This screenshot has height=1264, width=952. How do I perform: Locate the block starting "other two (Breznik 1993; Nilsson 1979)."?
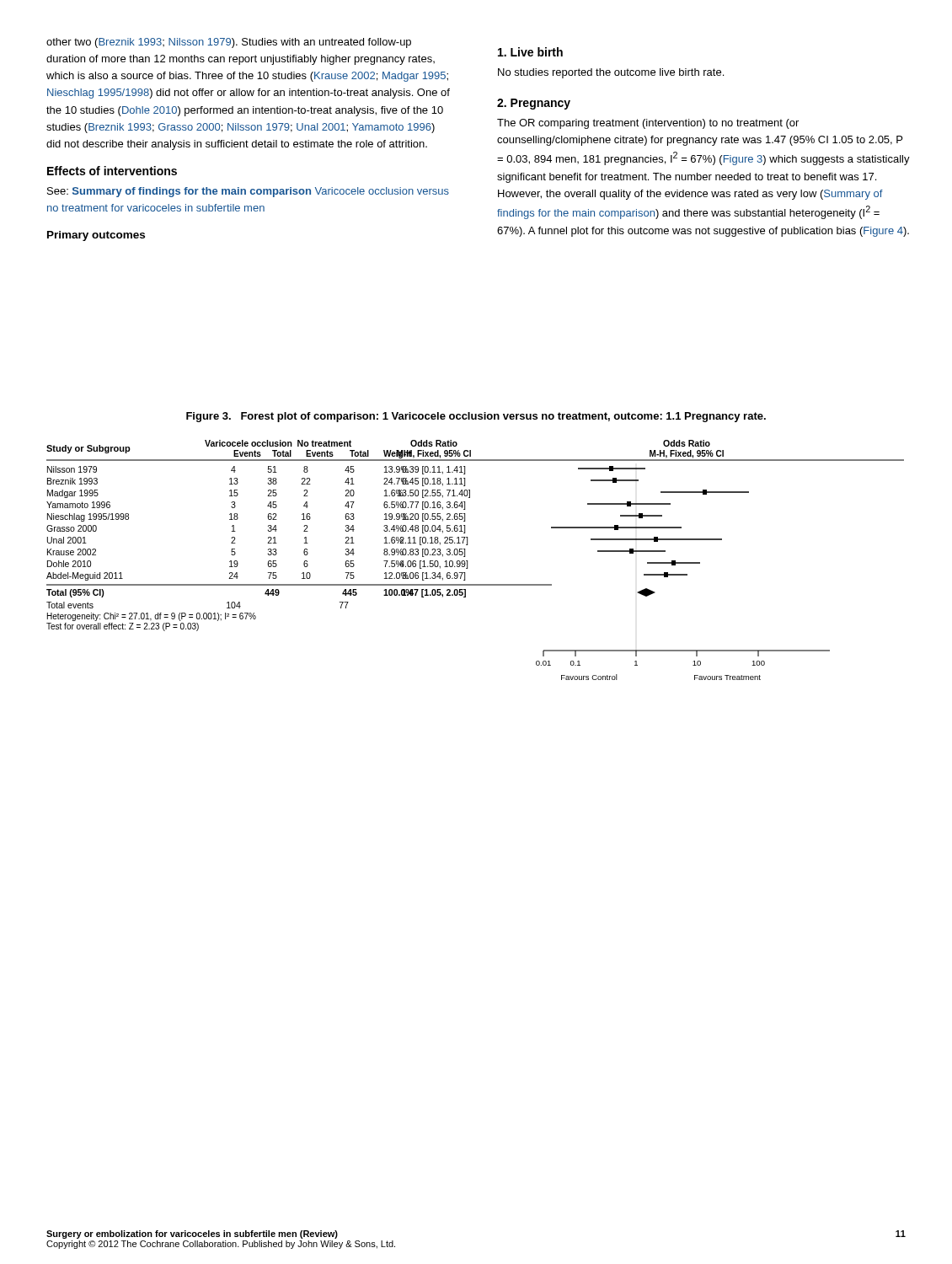[248, 93]
